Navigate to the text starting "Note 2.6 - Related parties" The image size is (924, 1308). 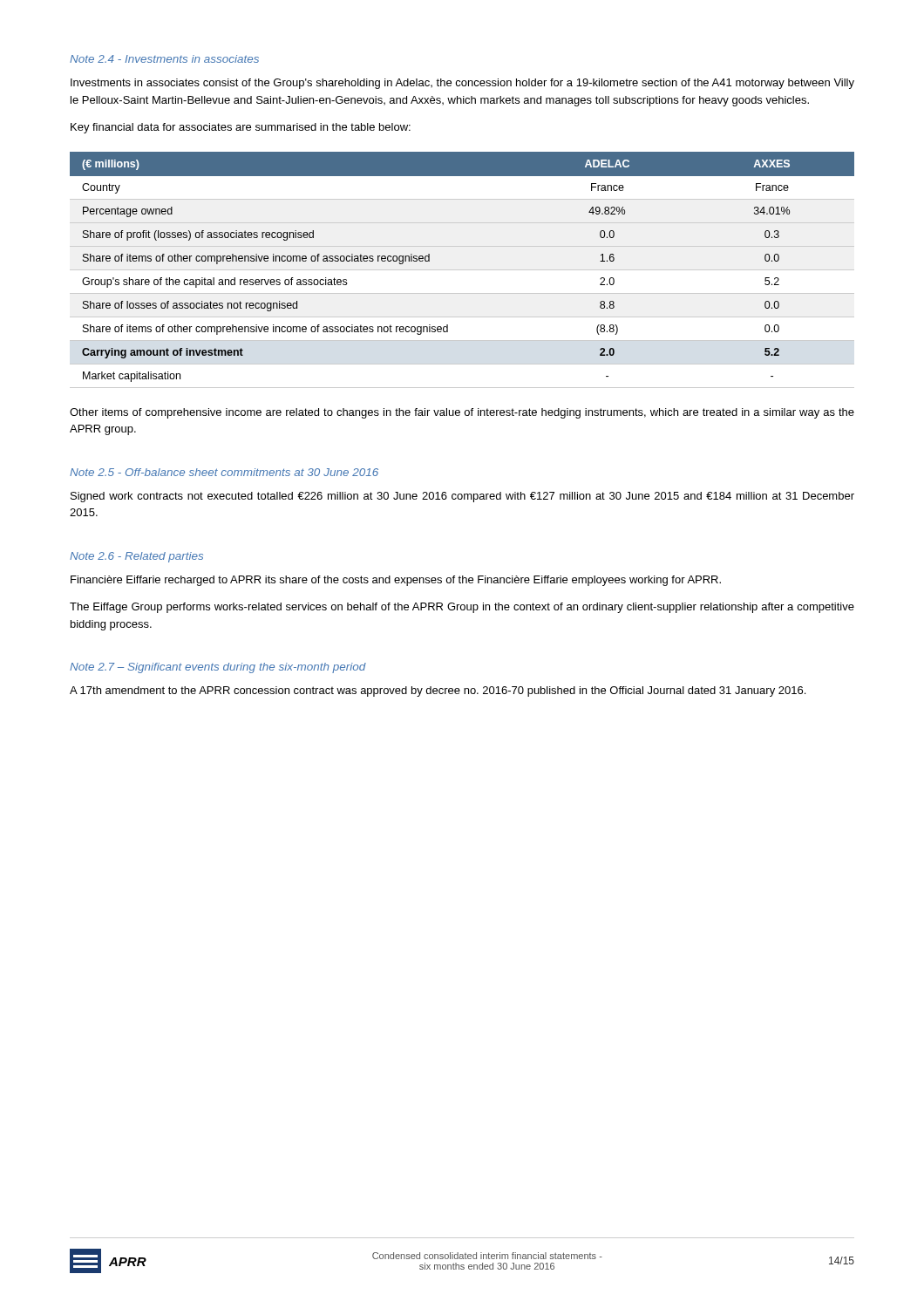coord(137,556)
